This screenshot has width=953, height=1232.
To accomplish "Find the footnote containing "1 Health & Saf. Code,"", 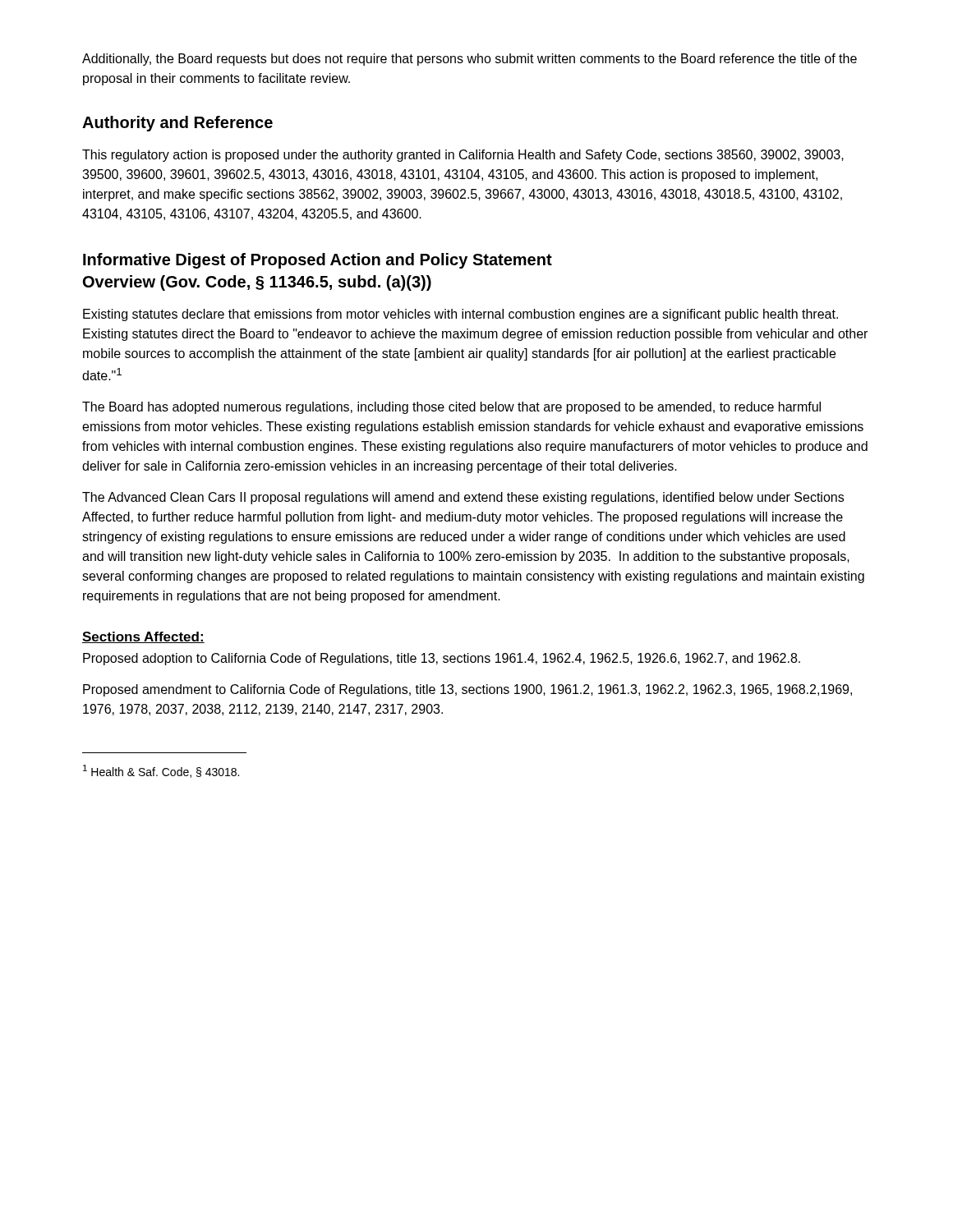I will [x=161, y=771].
